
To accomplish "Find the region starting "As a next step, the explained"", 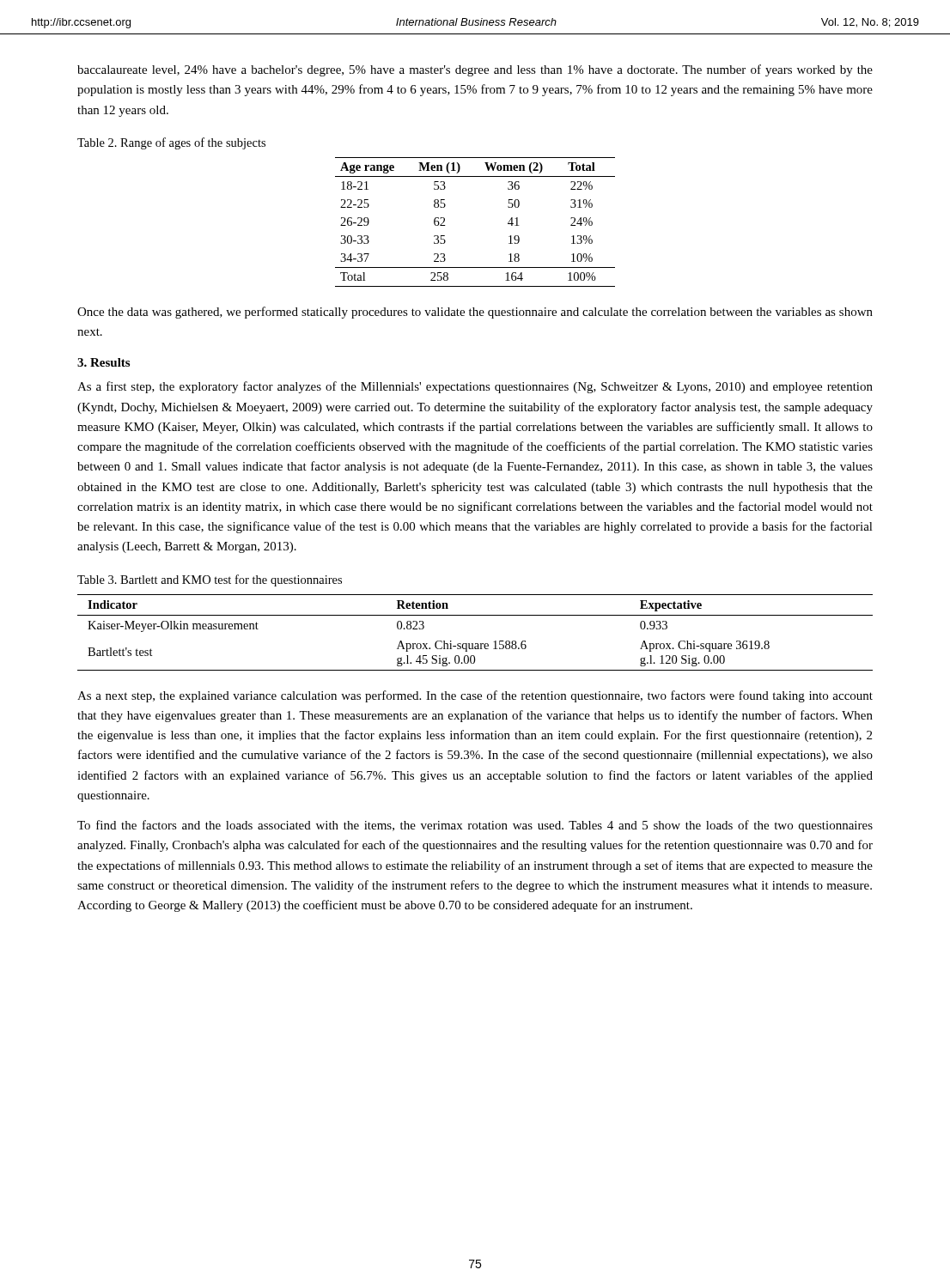I will [475, 745].
